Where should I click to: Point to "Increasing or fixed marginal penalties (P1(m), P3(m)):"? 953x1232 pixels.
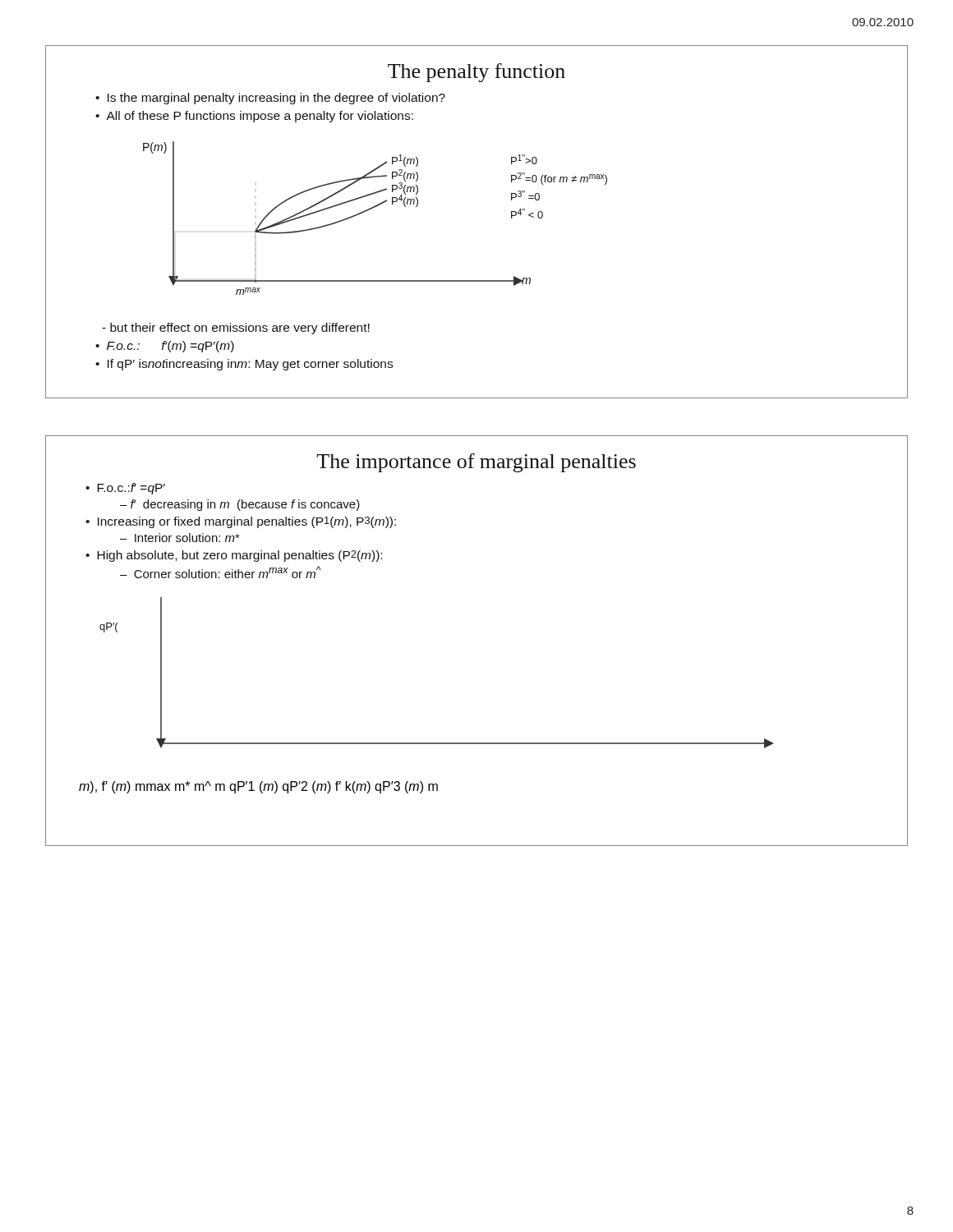(247, 522)
